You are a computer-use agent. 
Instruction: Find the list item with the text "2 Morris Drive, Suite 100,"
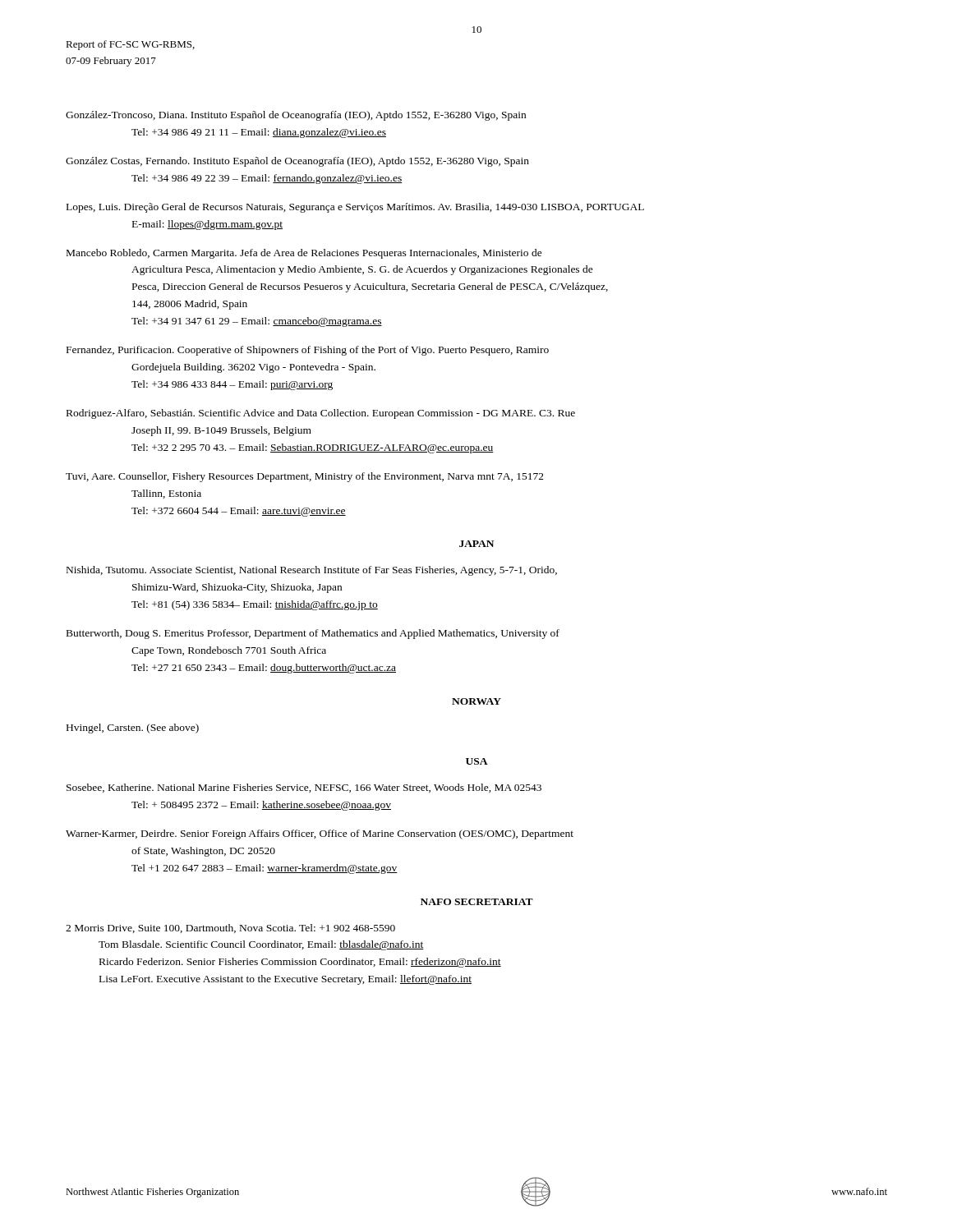pos(476,955)
